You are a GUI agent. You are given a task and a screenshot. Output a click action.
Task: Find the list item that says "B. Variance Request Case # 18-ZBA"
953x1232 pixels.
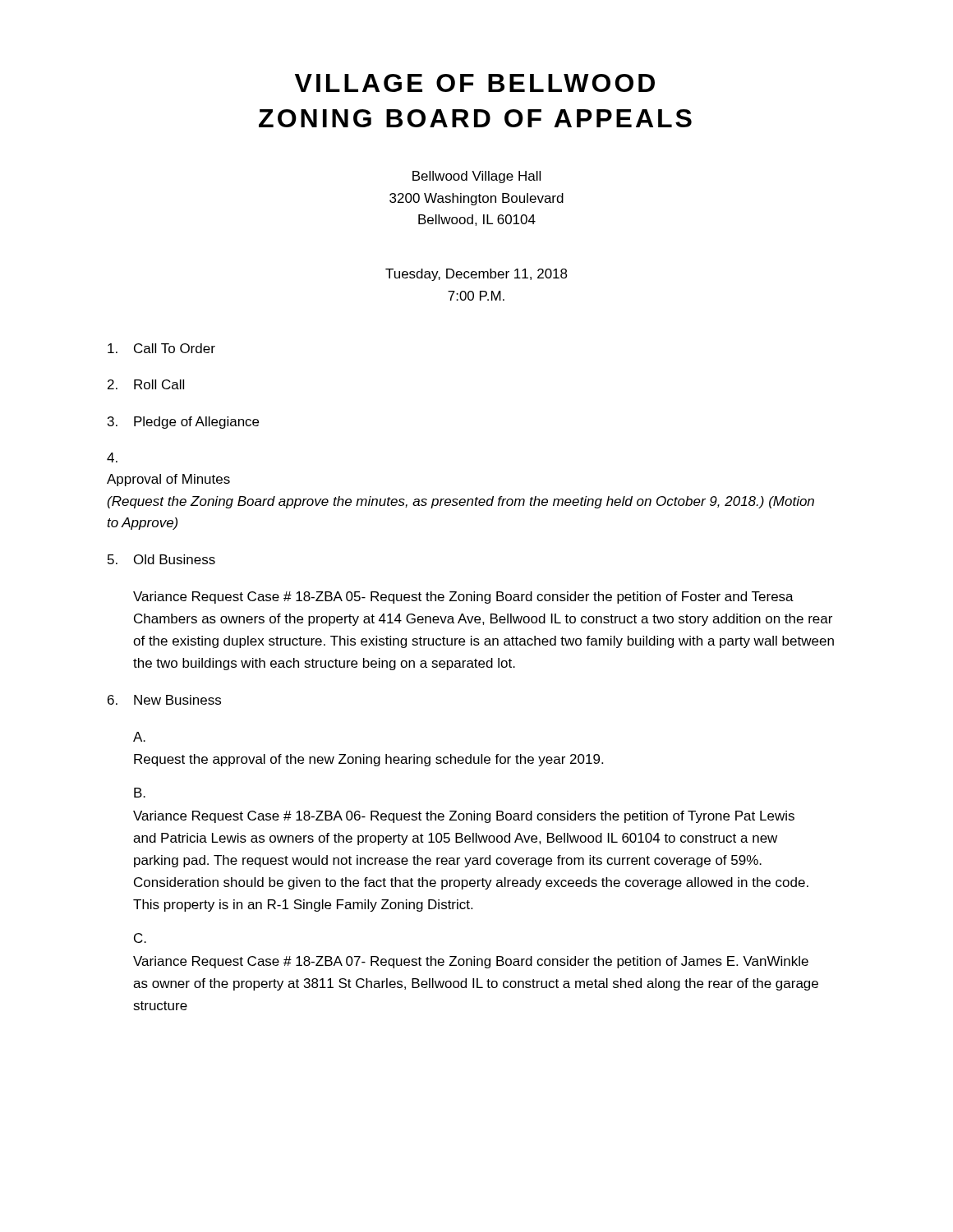click(x=476, y=849)
